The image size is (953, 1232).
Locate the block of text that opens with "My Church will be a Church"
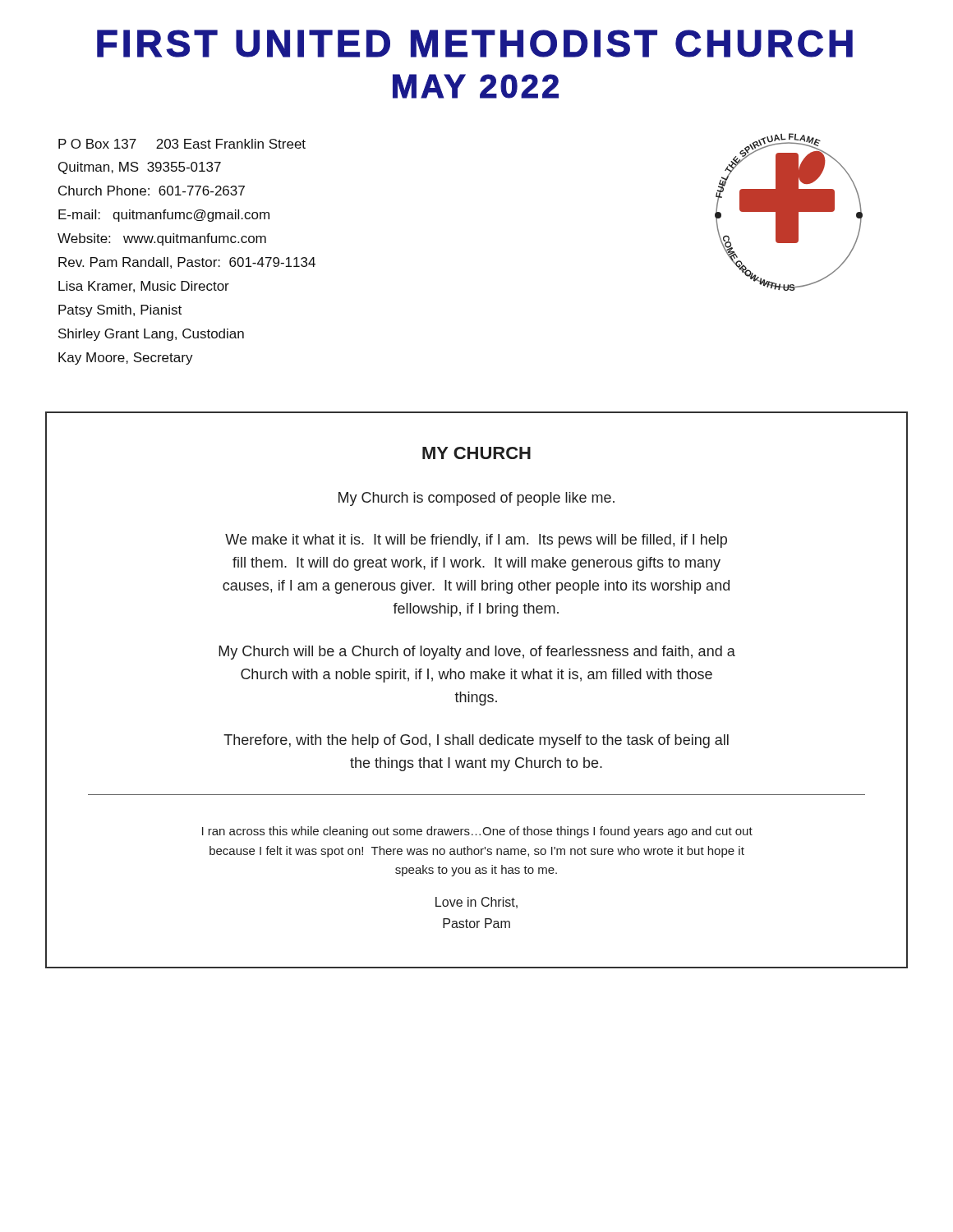click(476, 674)
